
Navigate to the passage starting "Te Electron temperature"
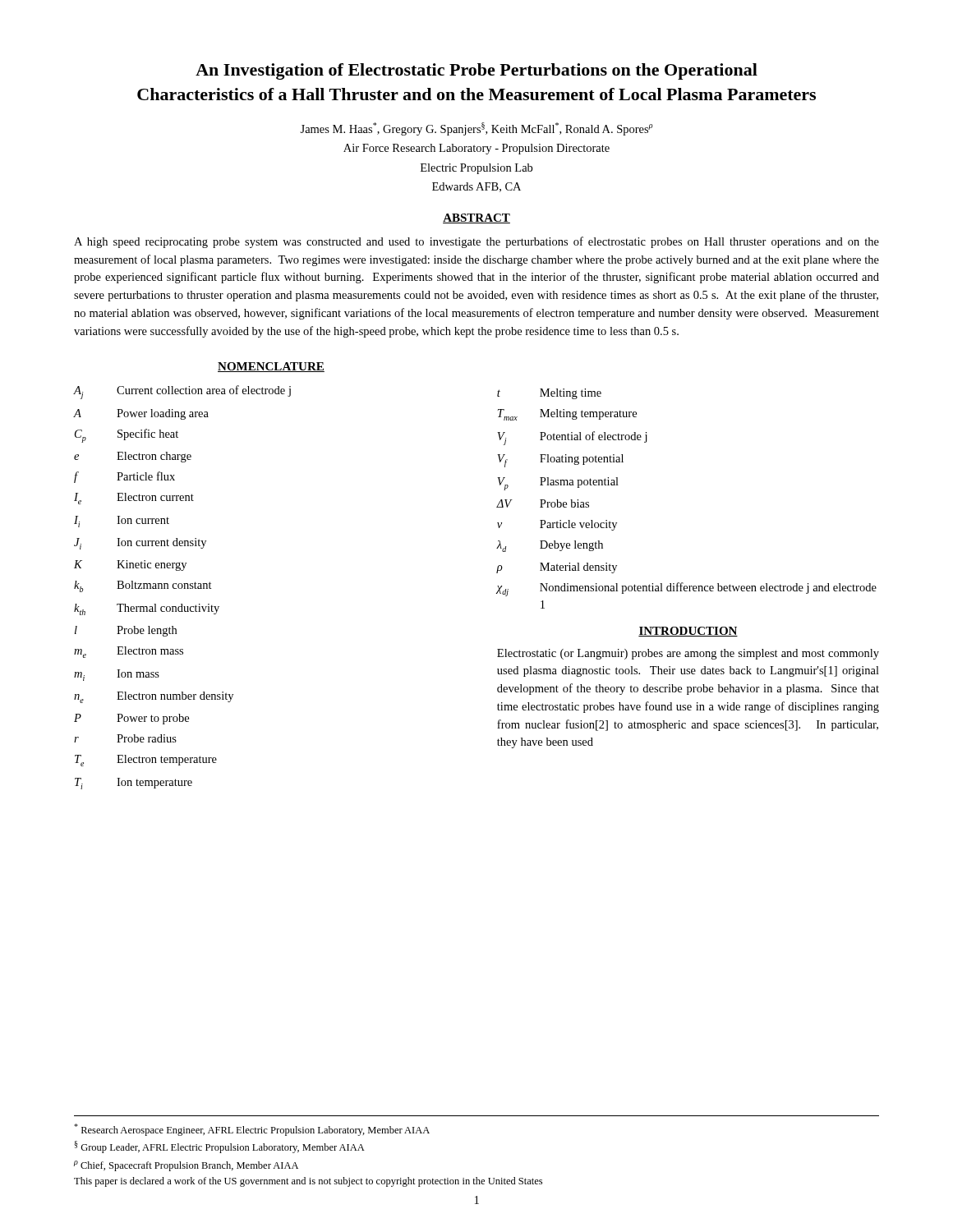[146, 761]
